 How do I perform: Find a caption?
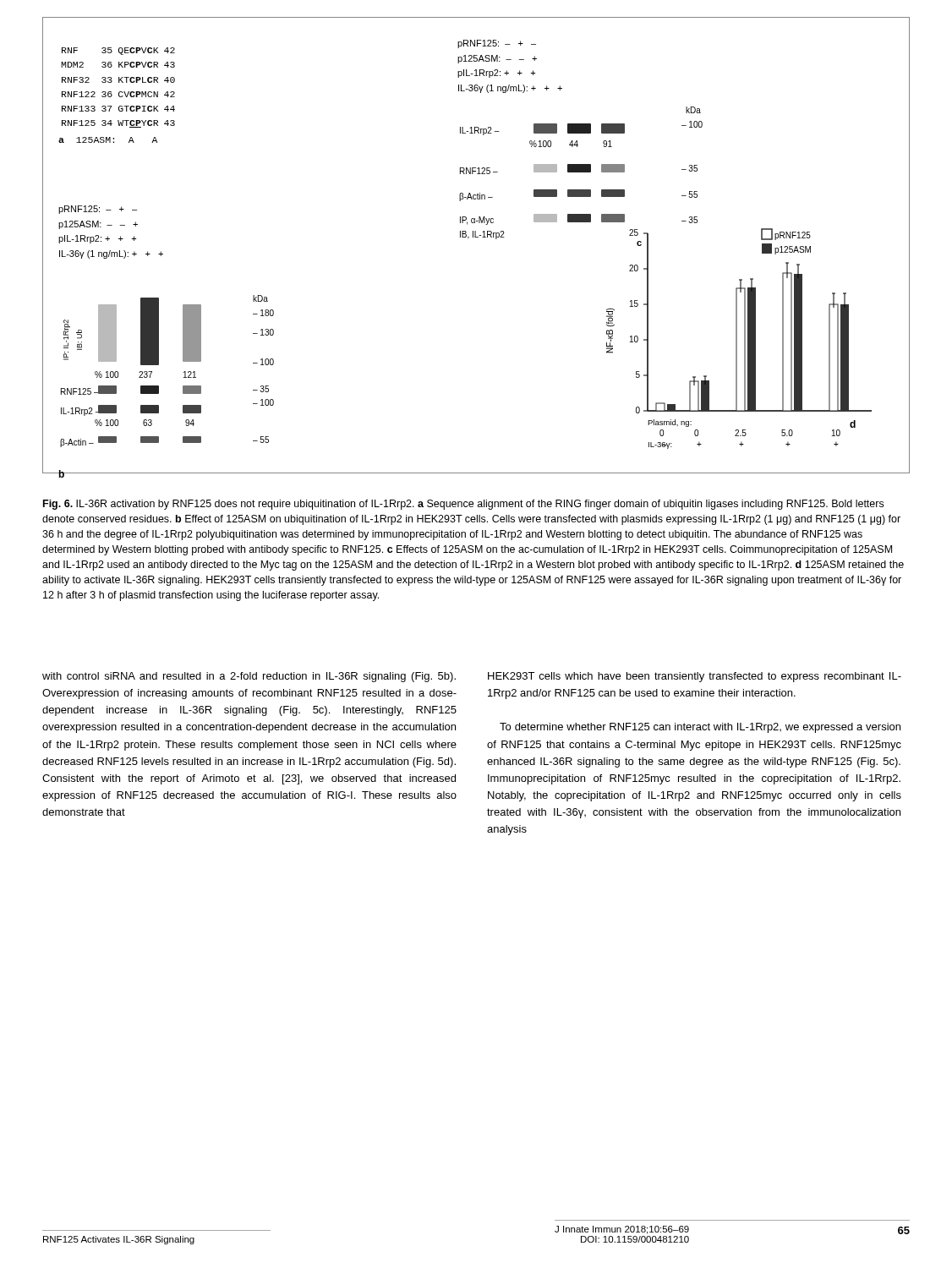click(476, 549)
